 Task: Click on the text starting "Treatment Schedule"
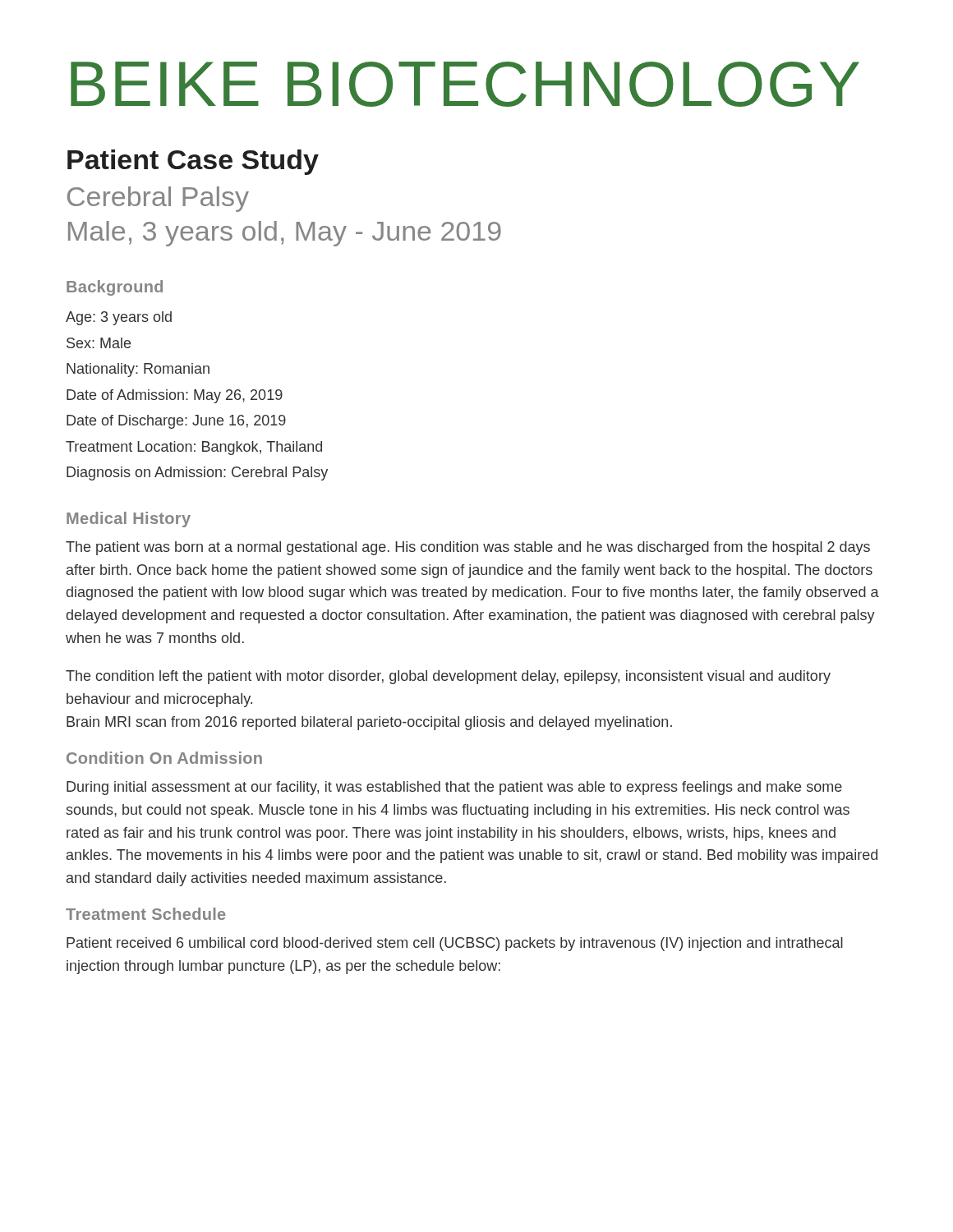pos(146,914)
